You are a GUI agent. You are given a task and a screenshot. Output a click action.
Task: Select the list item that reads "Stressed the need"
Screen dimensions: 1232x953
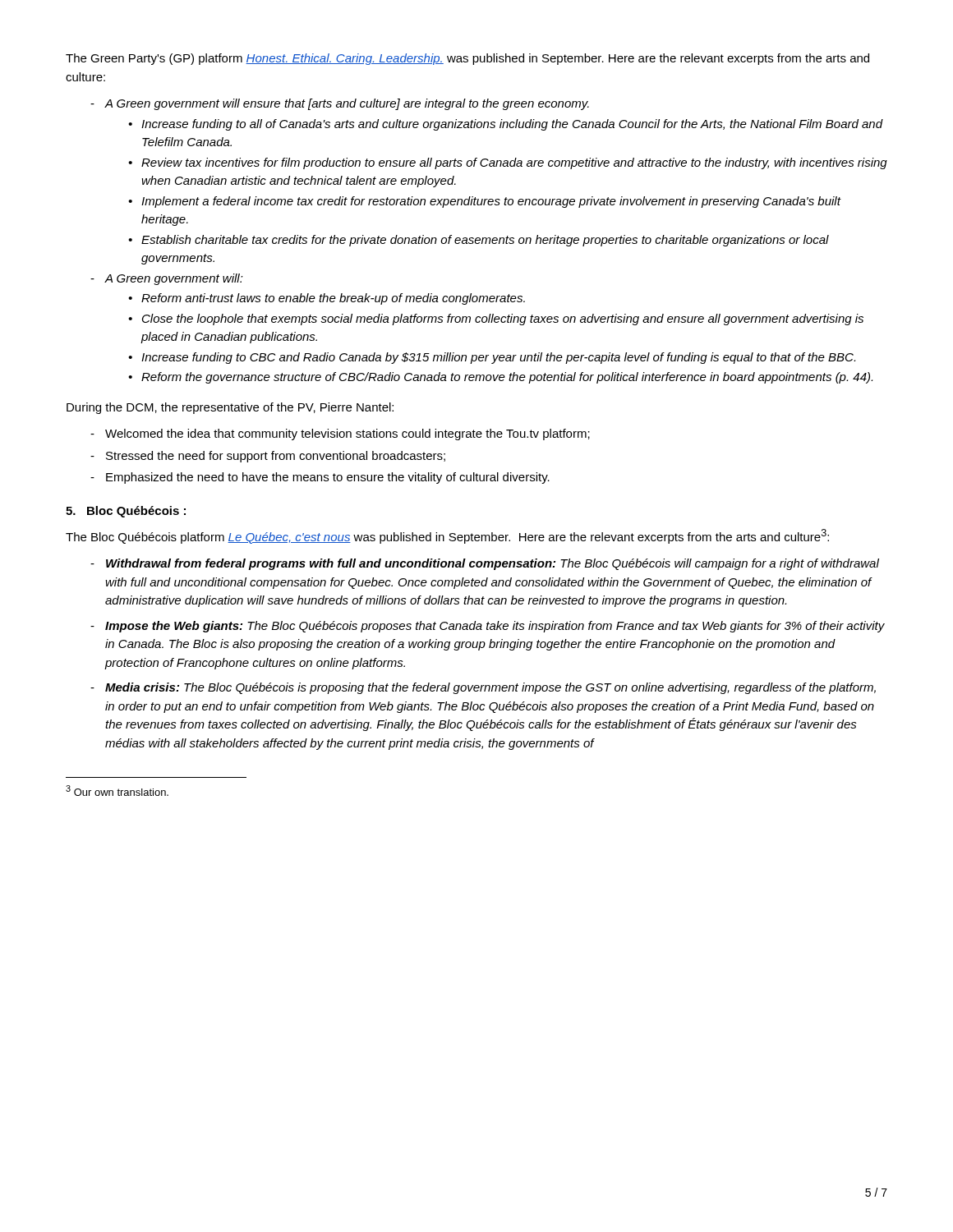(276, 455)
